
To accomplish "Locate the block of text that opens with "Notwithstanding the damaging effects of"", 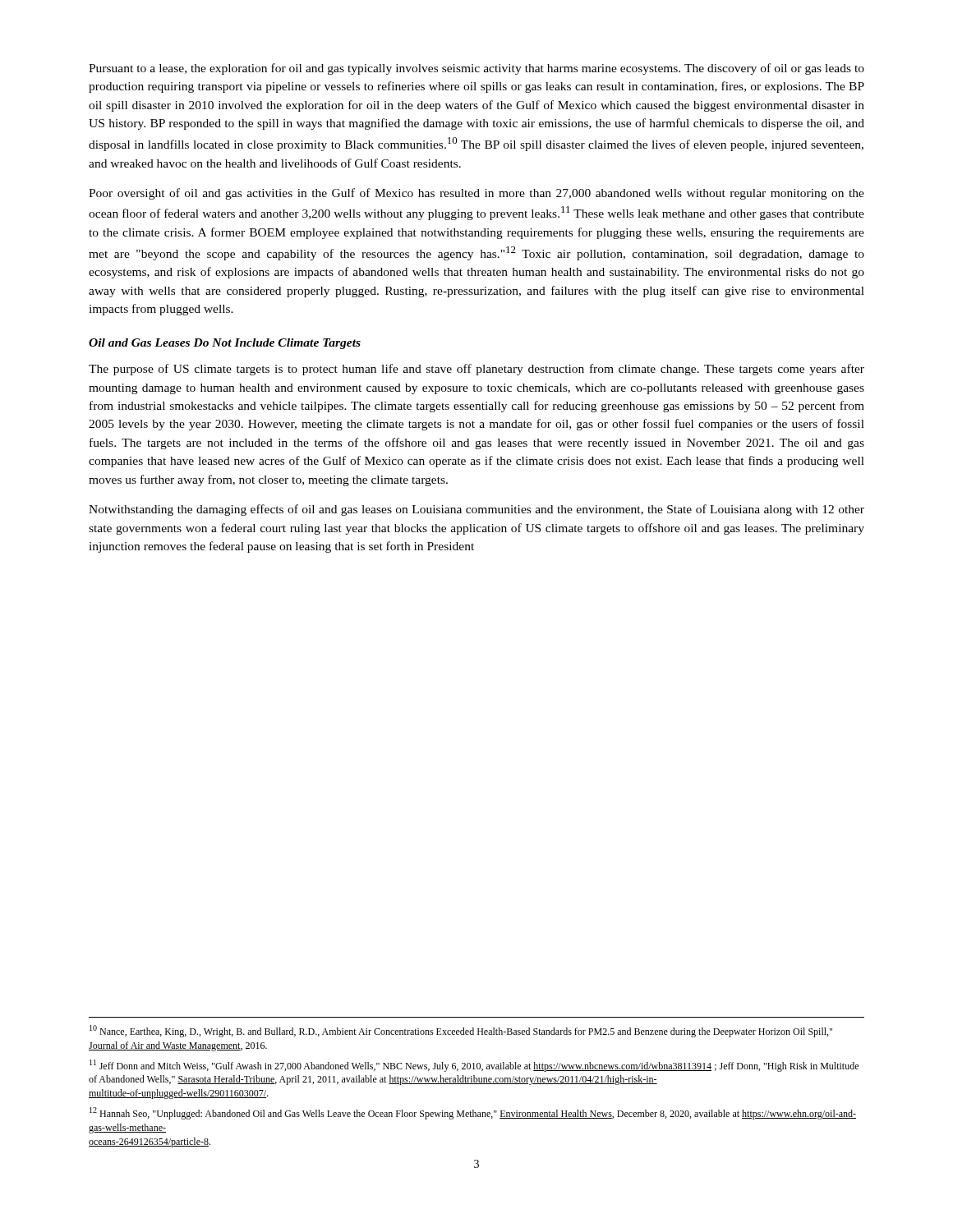I will click(476, 527).
